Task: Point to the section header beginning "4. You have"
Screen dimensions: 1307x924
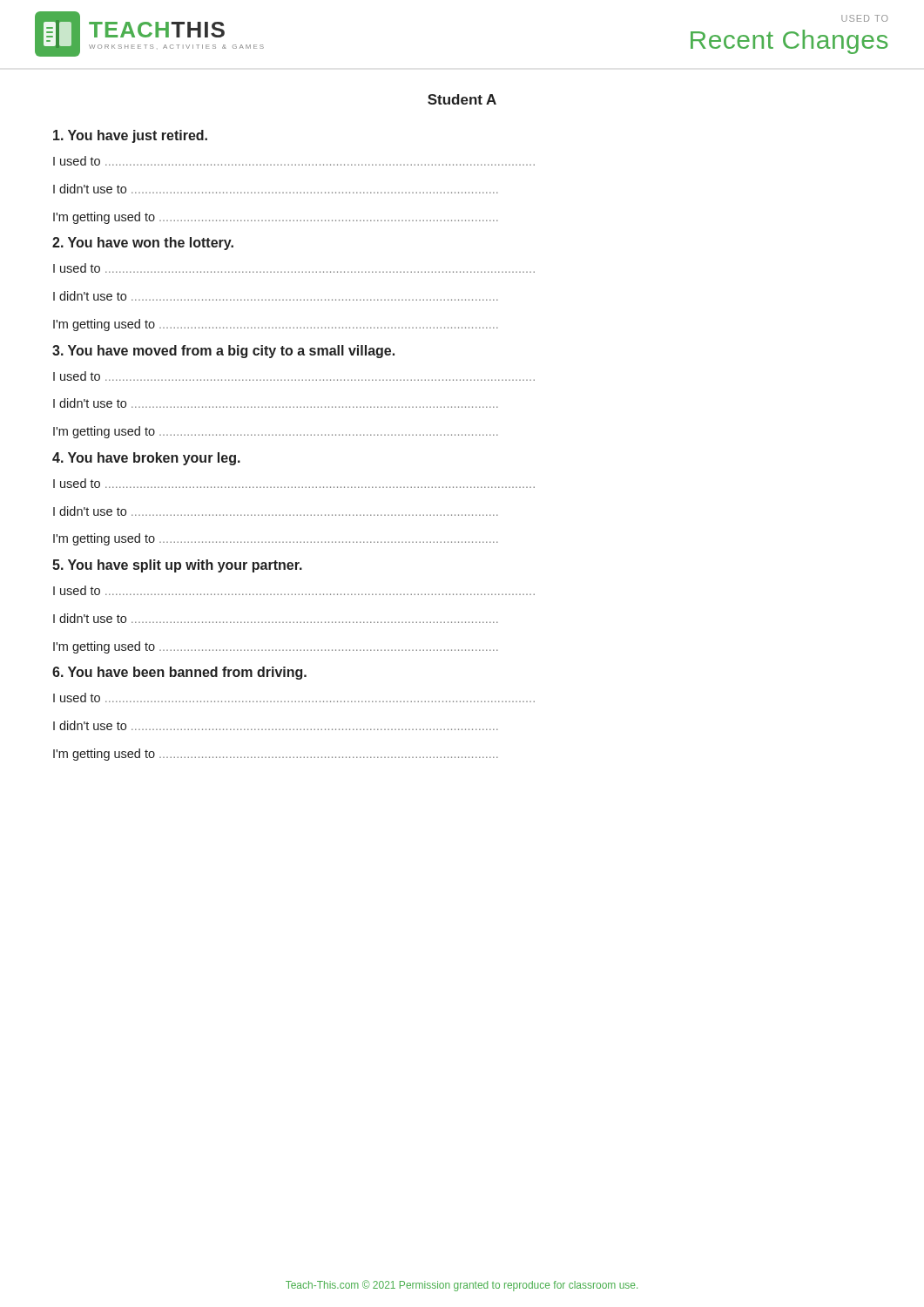Action: 147,458
